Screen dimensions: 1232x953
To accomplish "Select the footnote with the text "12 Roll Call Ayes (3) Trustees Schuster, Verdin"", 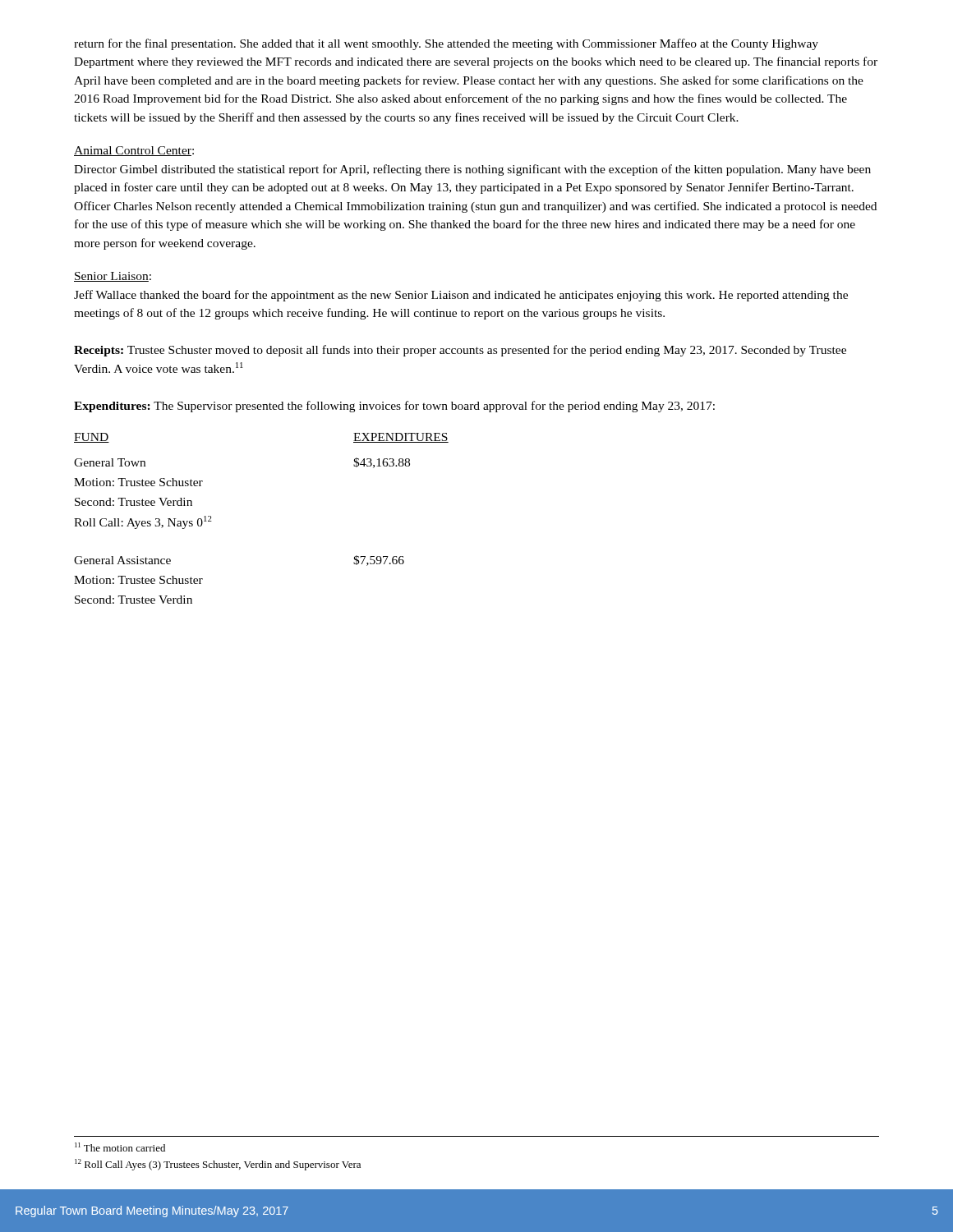I will 218,1164.
